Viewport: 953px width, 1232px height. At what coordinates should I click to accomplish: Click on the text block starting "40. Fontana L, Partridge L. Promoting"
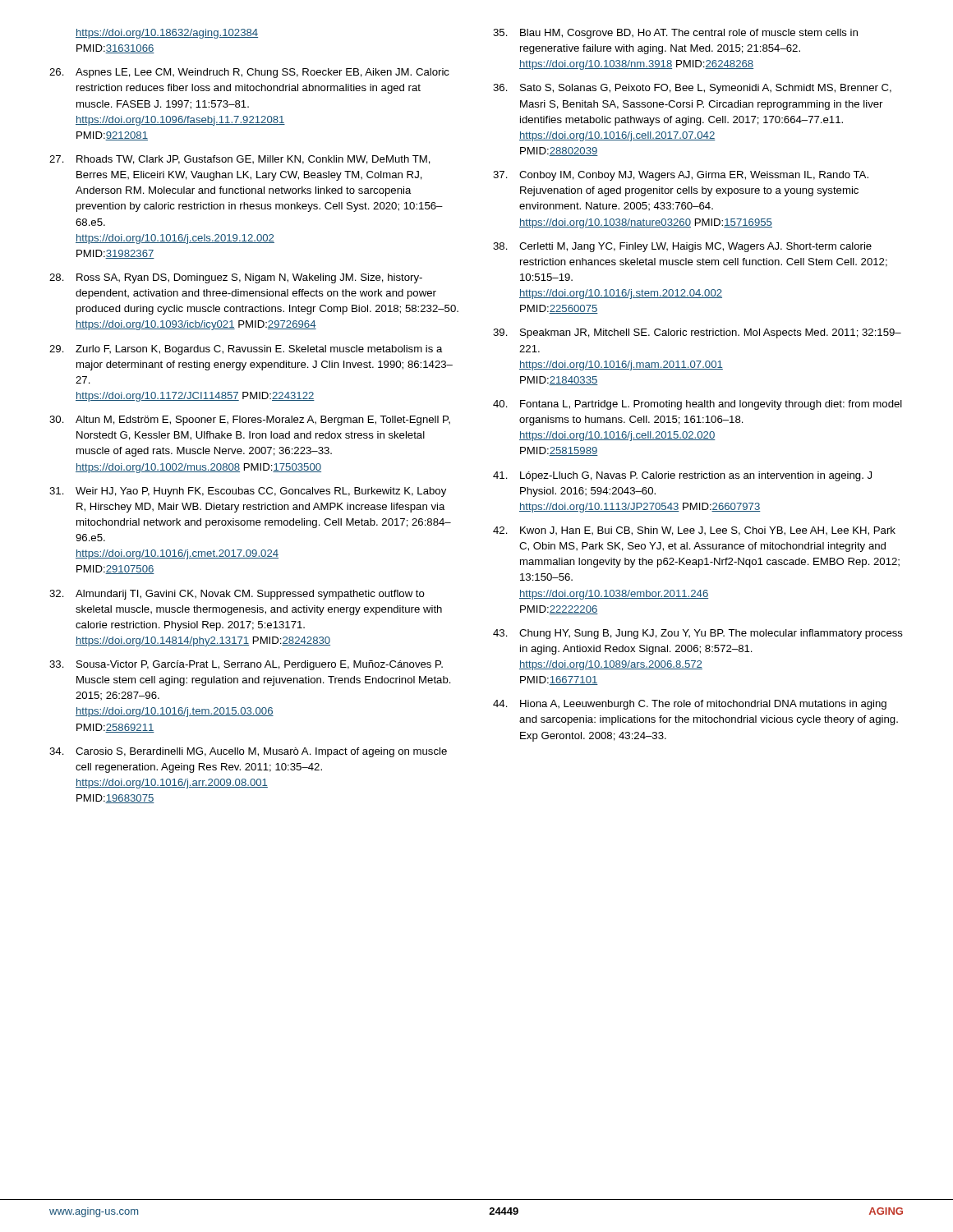(x=698, y=427)
